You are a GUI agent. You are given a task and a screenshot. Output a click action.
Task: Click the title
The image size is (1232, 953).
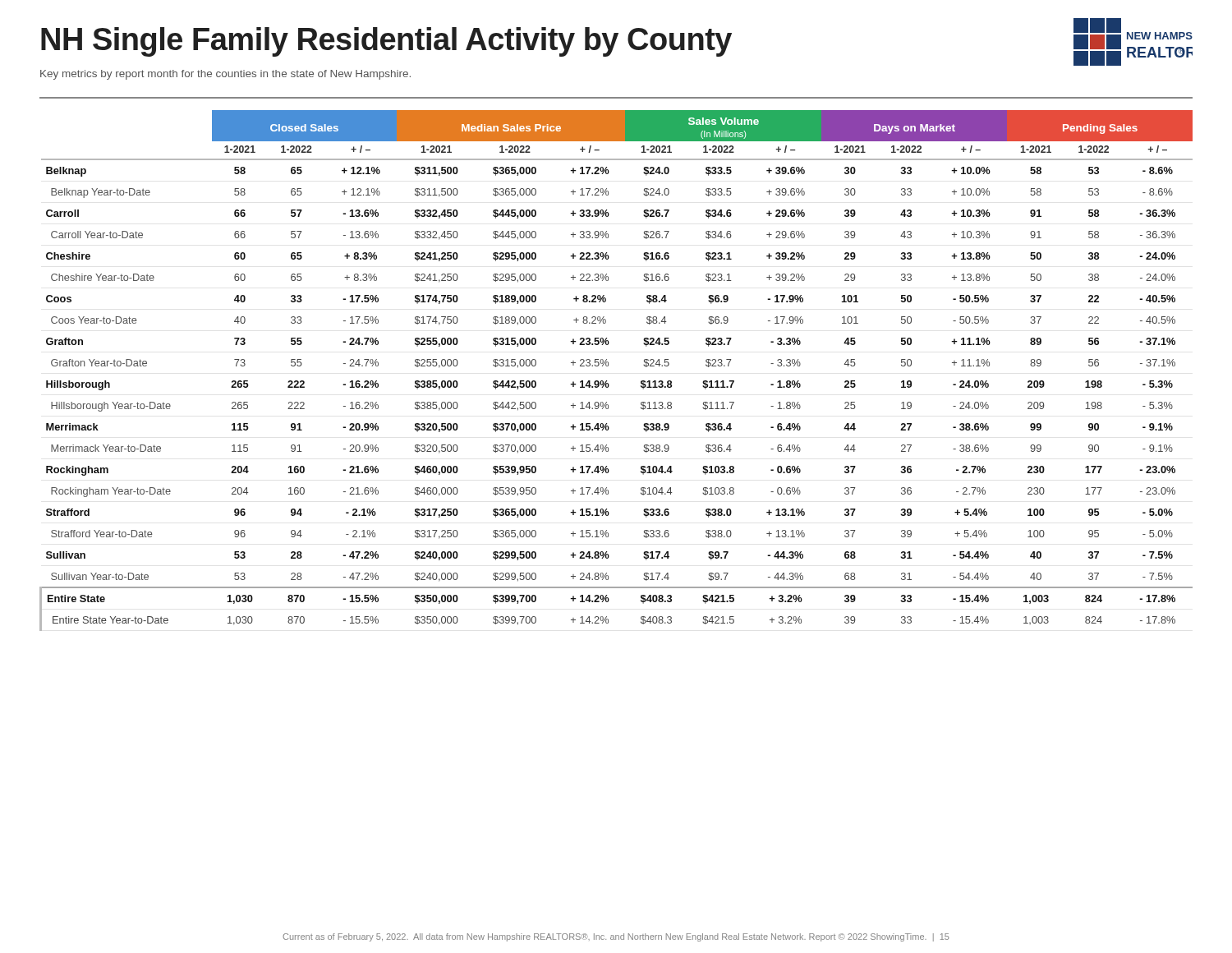616,40
